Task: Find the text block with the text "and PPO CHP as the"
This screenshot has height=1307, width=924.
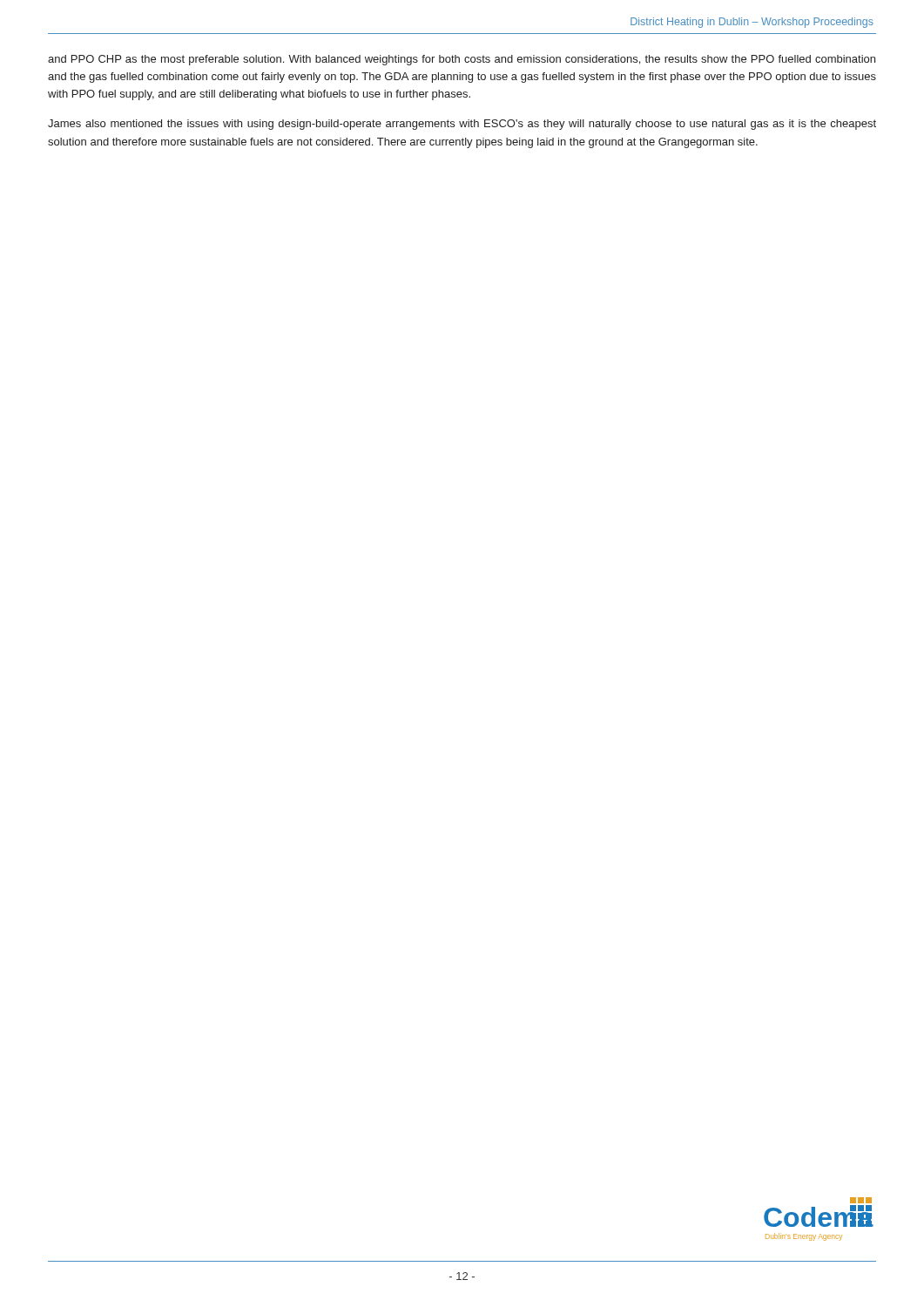Action: click(x=462, y=101)
